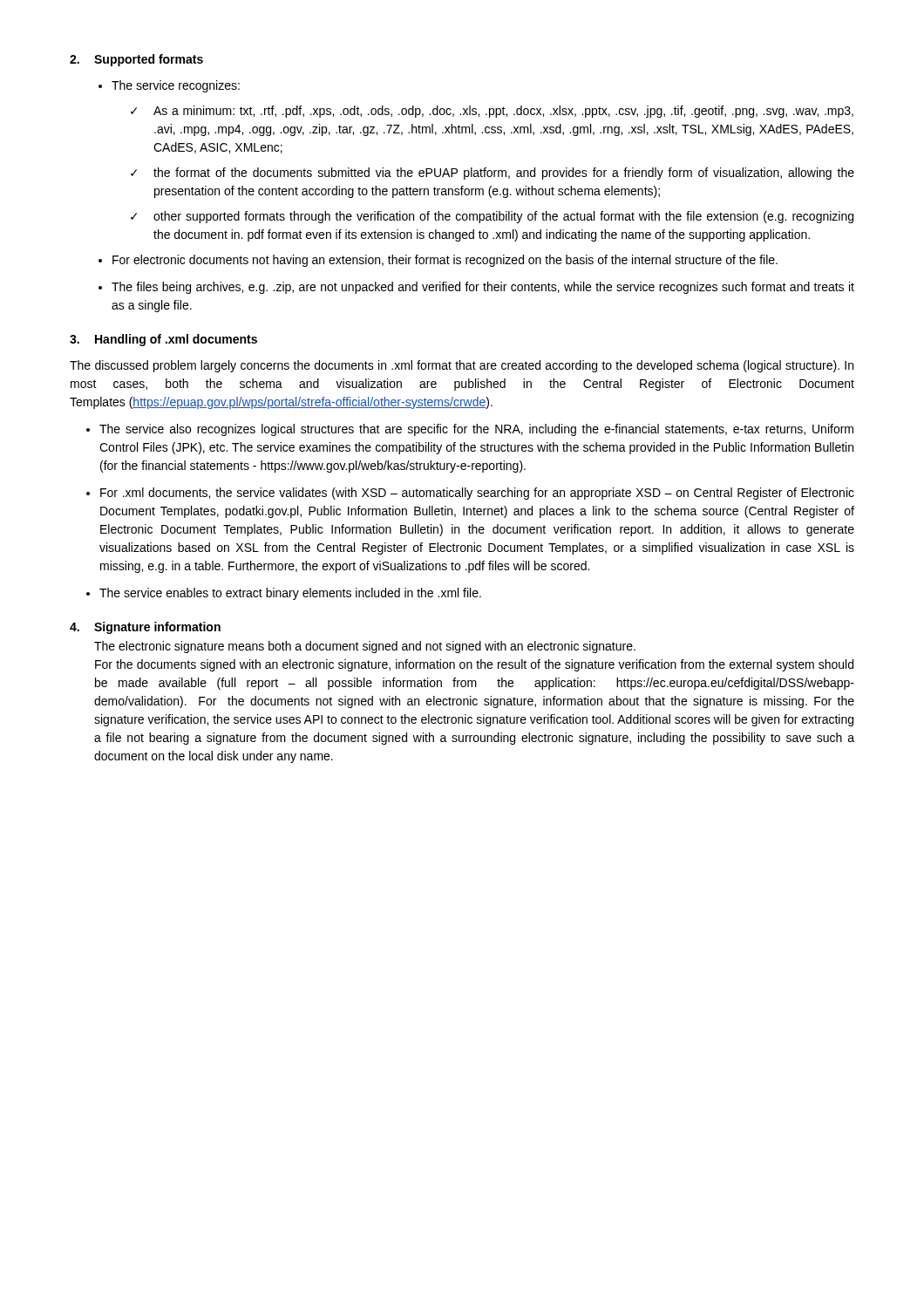Screen dimensions: 1308x924
Task: Point to the text starting "The electronic signature means"
Action: pyautogui.click(x=474, y=701)
